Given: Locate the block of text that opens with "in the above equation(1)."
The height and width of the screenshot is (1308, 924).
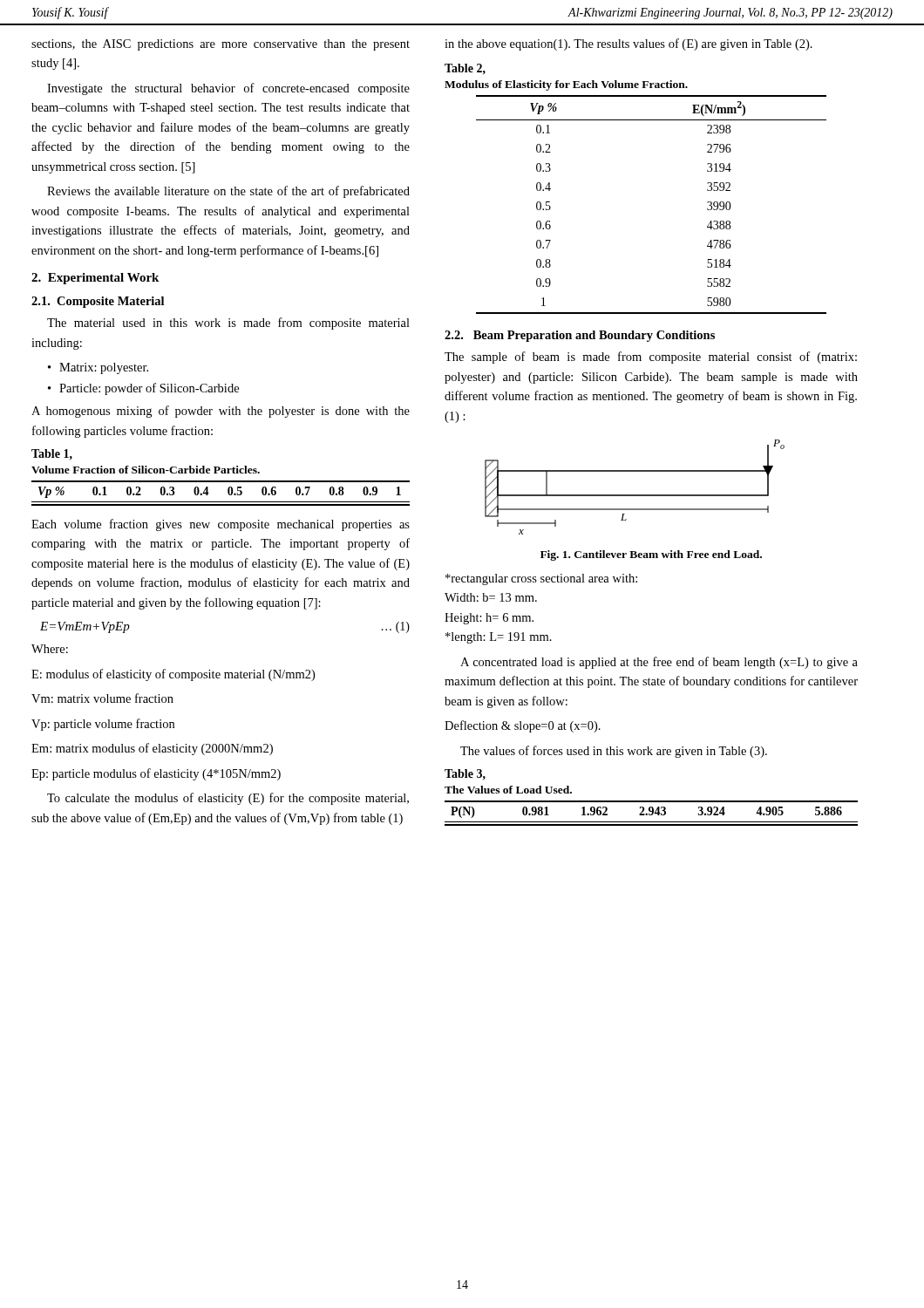Looking at the screenshot, I should point(651,44).
